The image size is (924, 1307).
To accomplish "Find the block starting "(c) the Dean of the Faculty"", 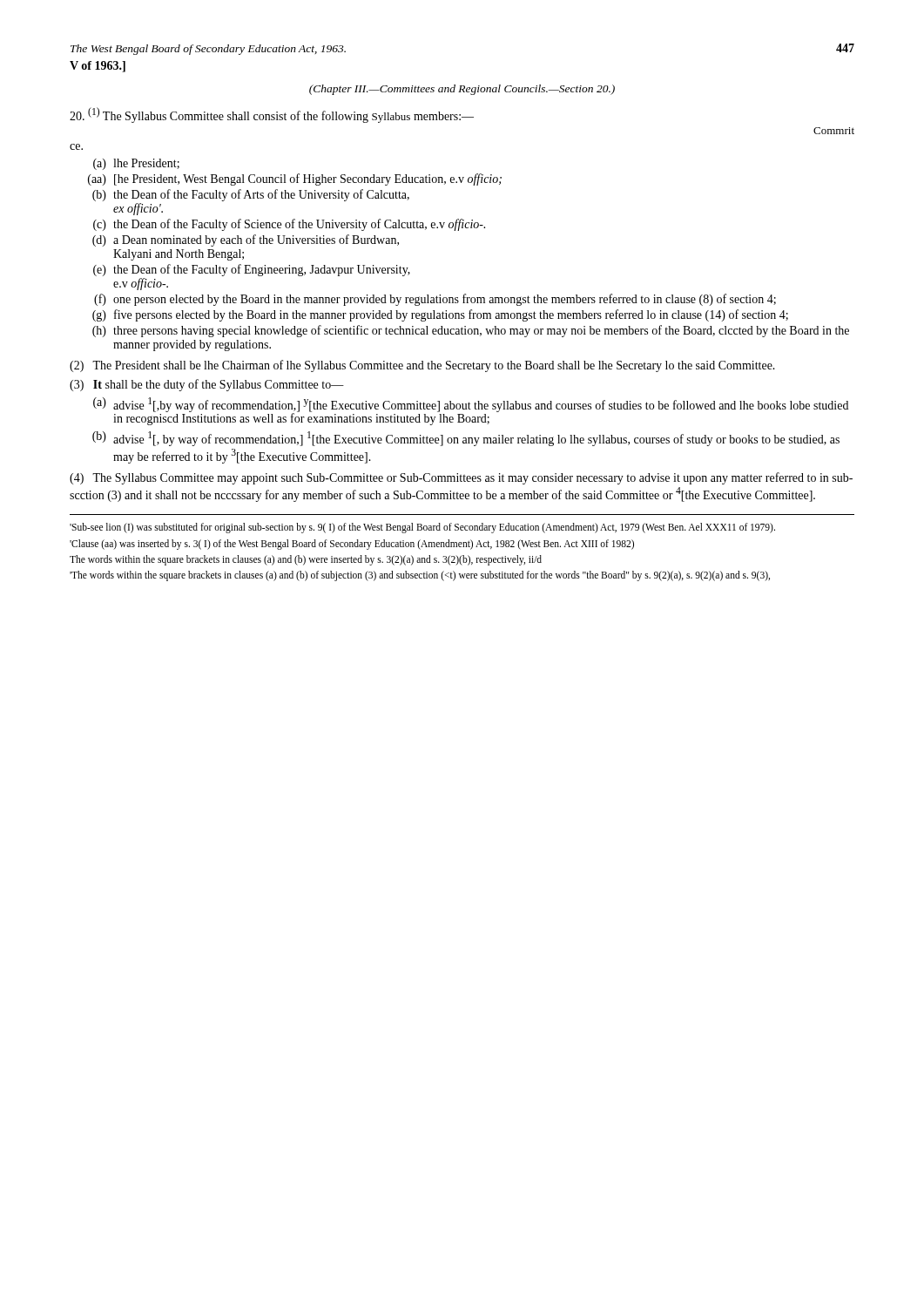I will pyautogui.click(x=462, y=224).
